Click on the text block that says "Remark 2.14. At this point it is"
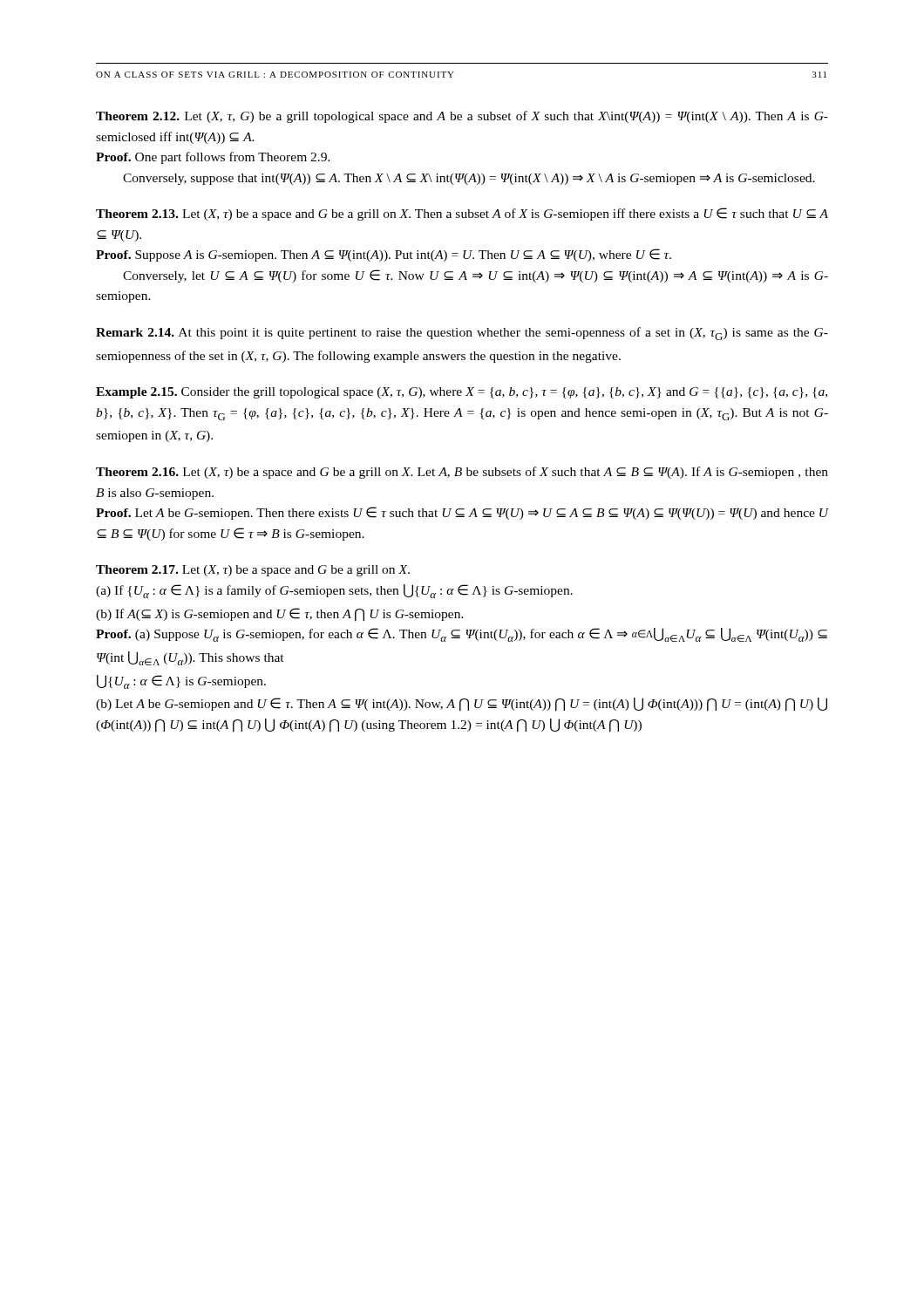The height and width of the screenshot is (1308, 924). [462, 344]
